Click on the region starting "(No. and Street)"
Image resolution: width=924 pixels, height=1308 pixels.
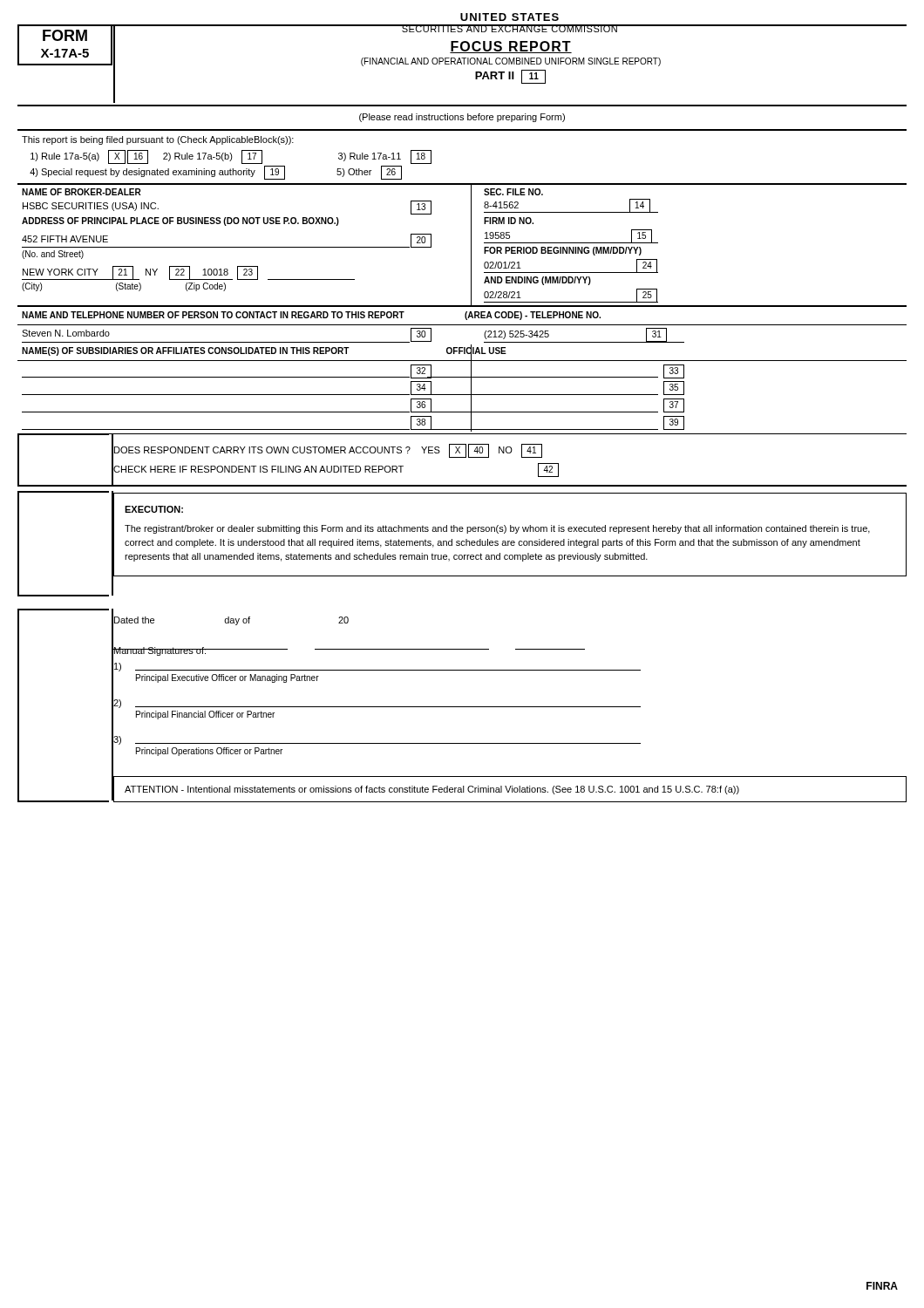53,254
